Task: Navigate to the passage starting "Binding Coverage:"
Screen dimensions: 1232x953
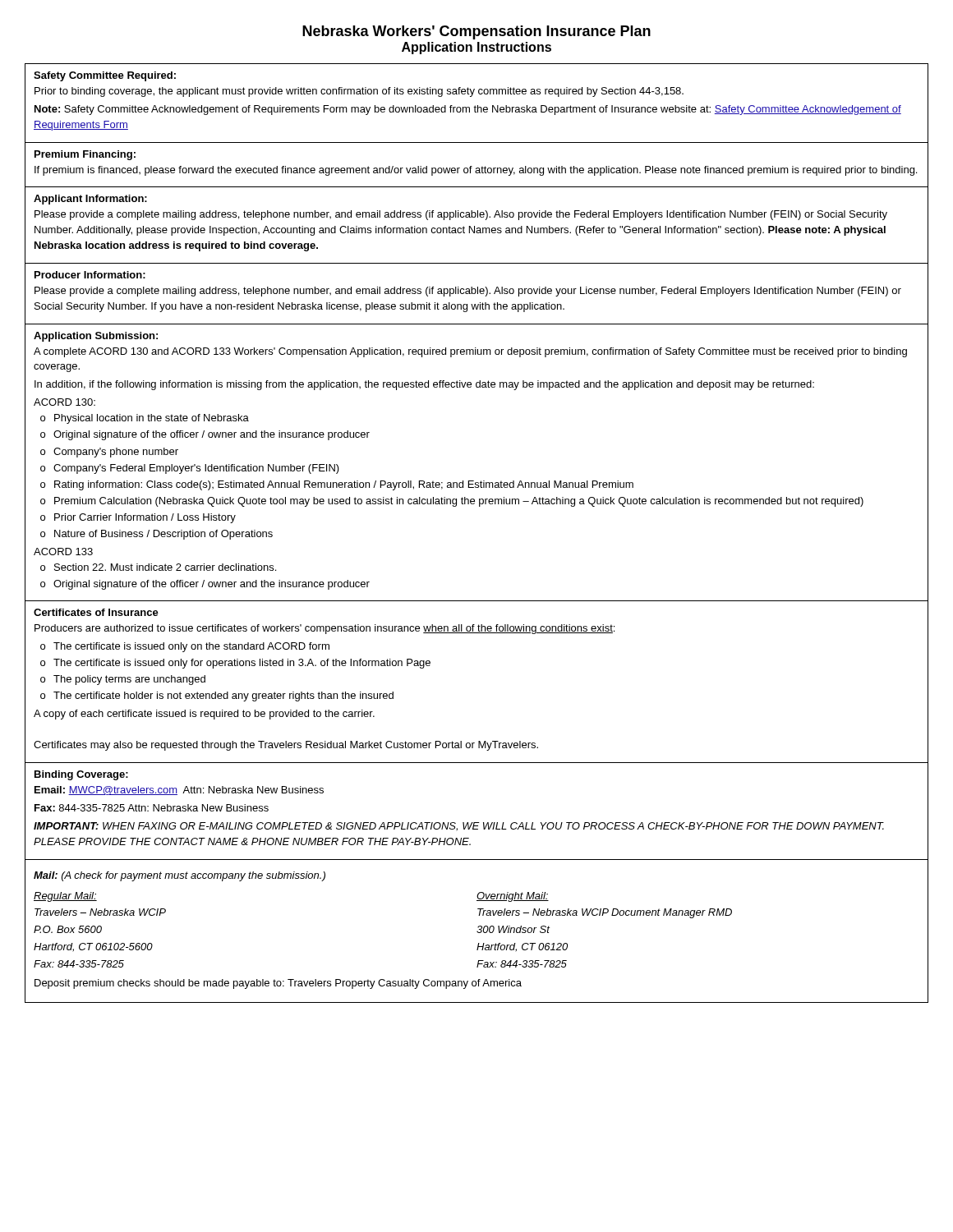Action: coord(81,774)
